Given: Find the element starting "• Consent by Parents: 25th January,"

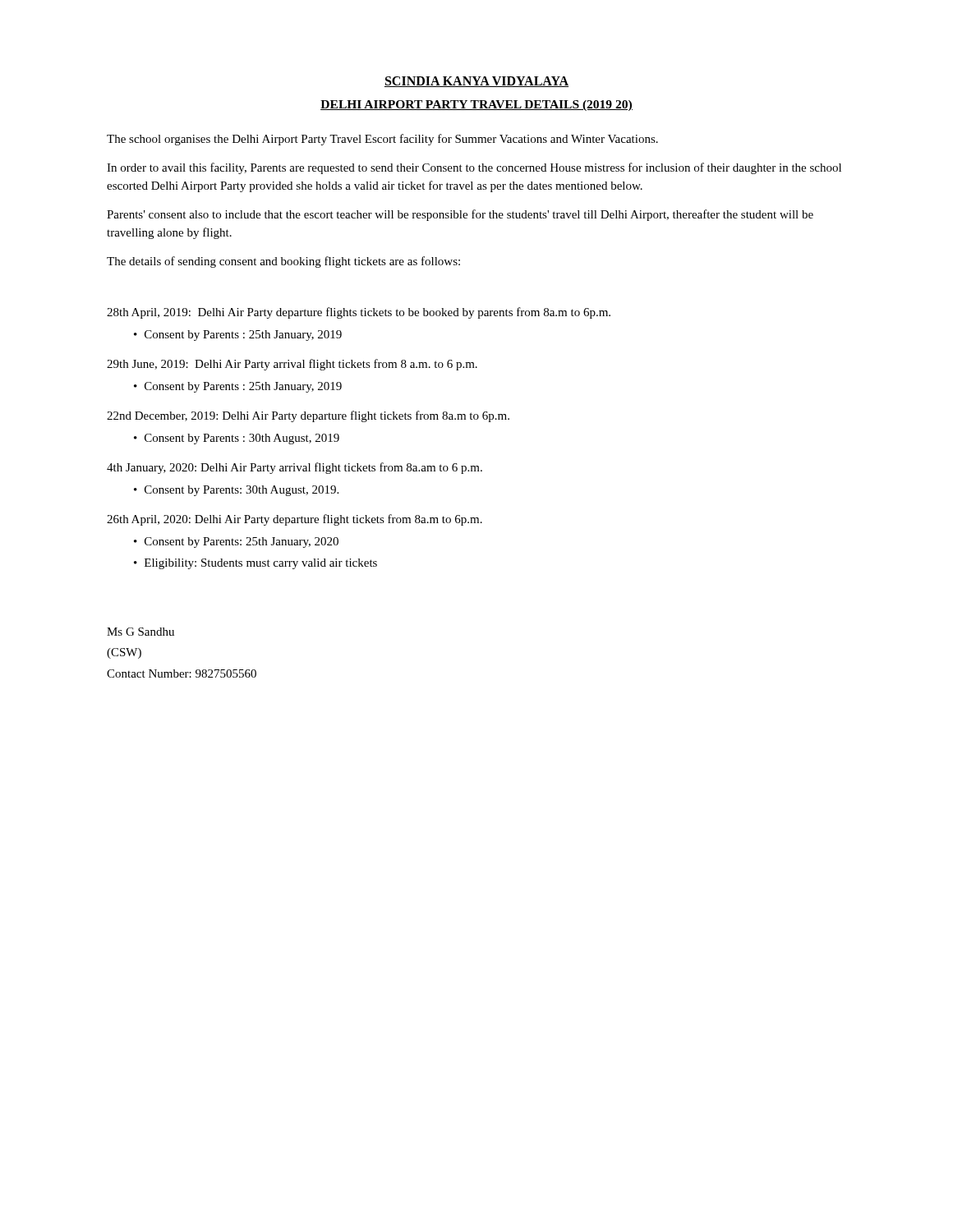Looking at the screenshot, I should pos(236,541).
